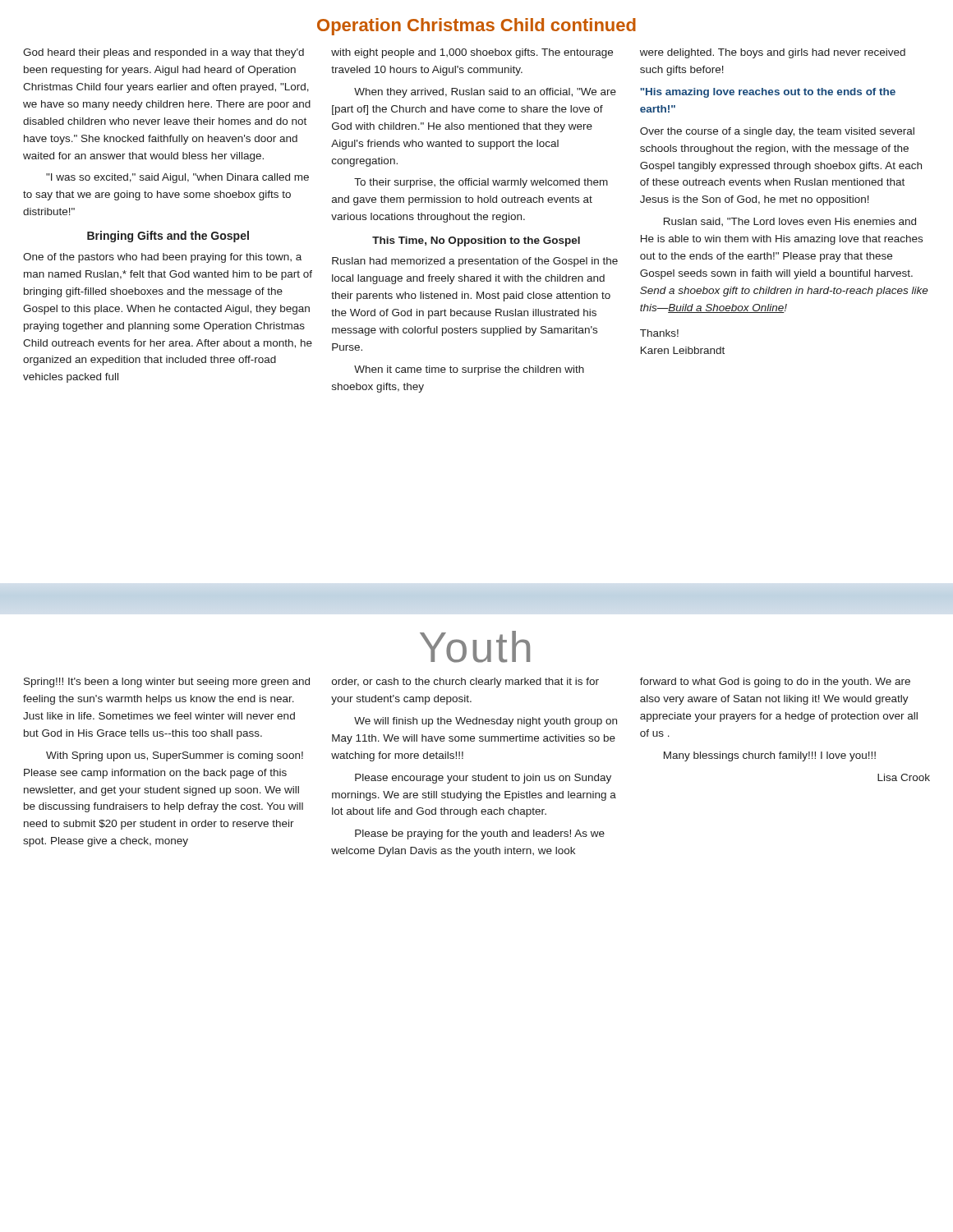The image size is (953, 1232).
Task: Click on the section header that reads "Operation Christmas Child continued"
Action: [x=476, y=25]
